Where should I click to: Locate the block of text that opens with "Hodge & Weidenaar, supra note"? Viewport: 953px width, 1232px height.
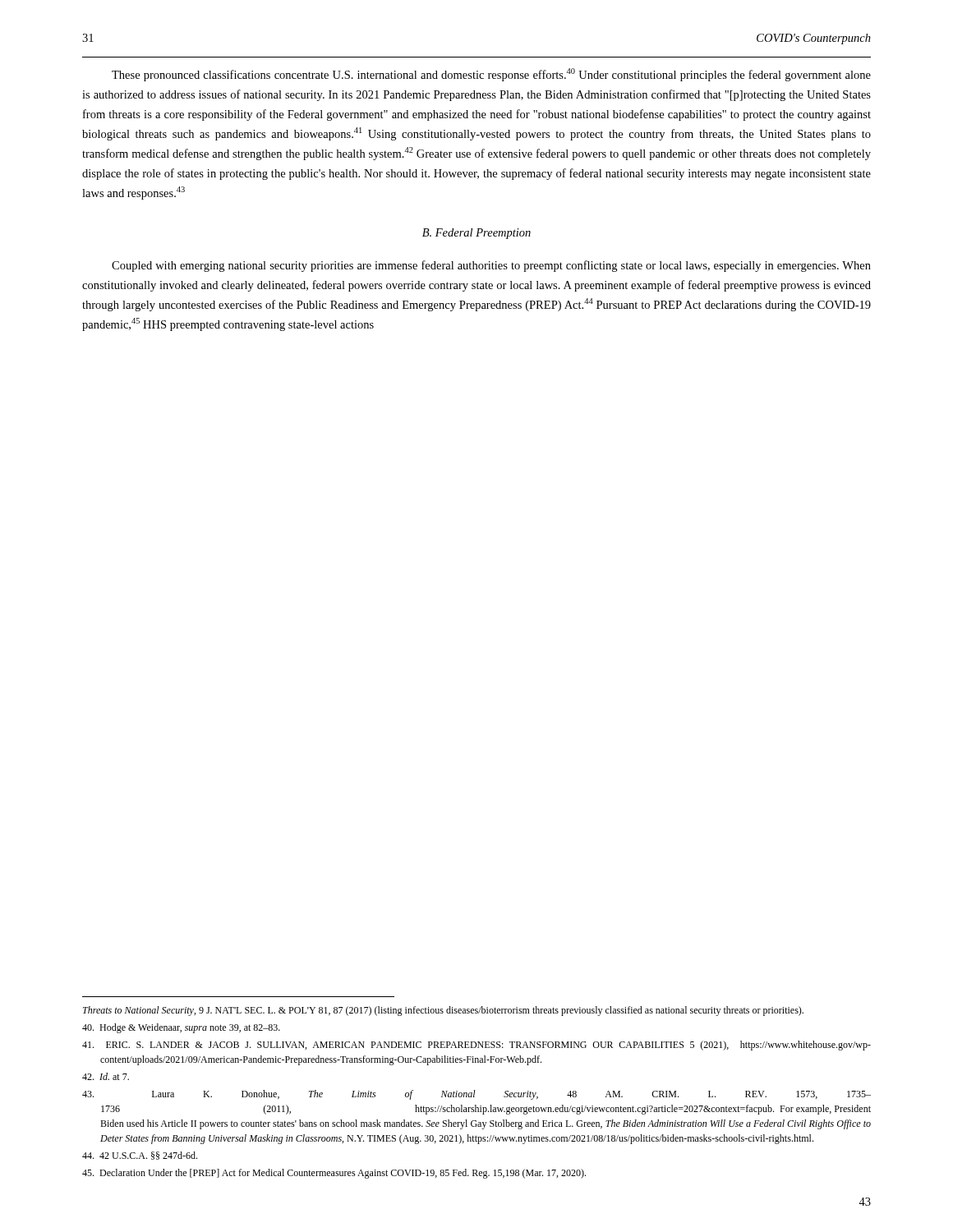pyautogui.click(x=181, y=1028)
